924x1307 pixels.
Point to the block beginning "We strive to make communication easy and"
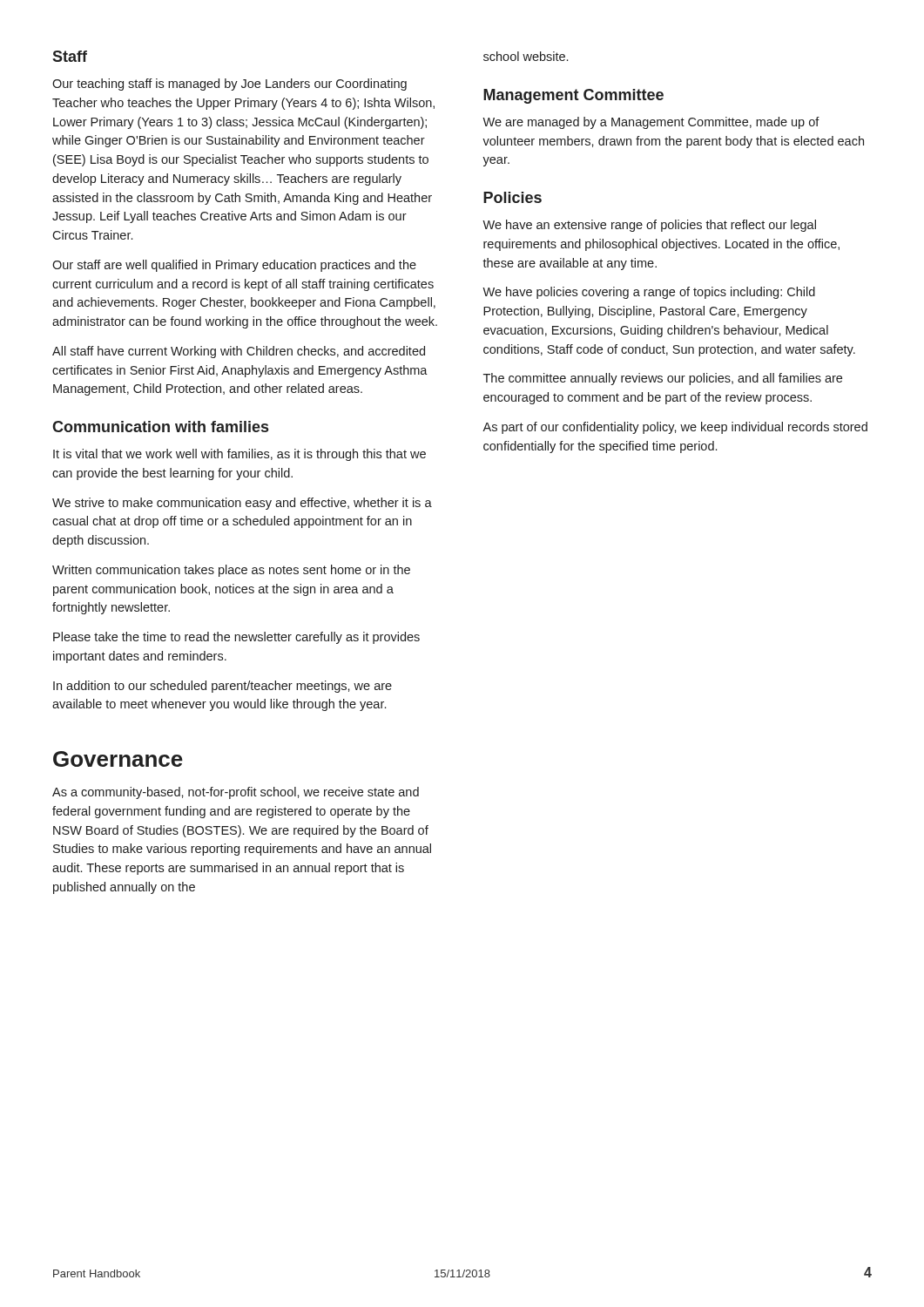tap(242, 521)
